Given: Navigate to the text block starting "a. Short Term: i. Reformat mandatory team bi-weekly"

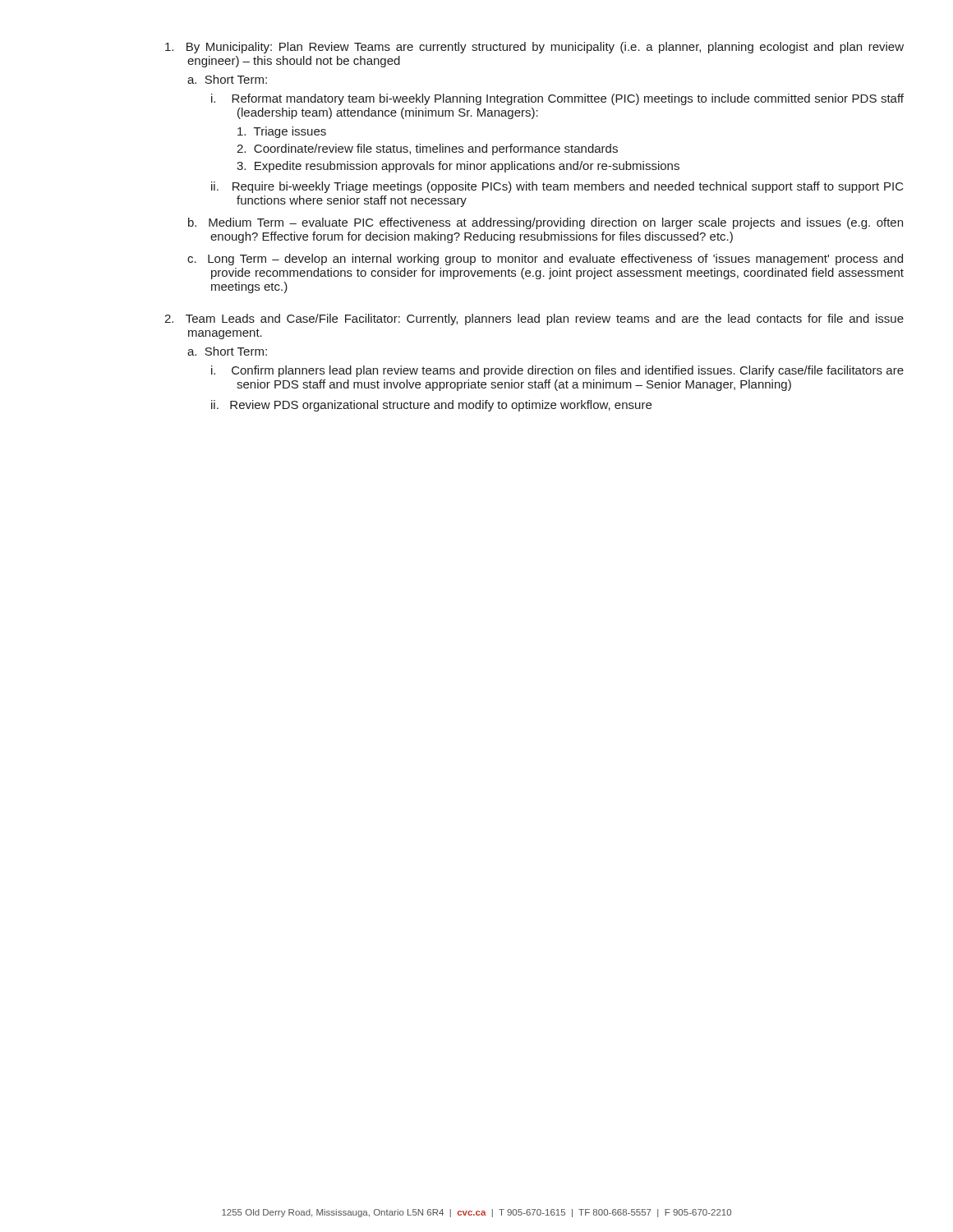Looking at the screenshot, I should pyautogui.click(x=546, y=140).
